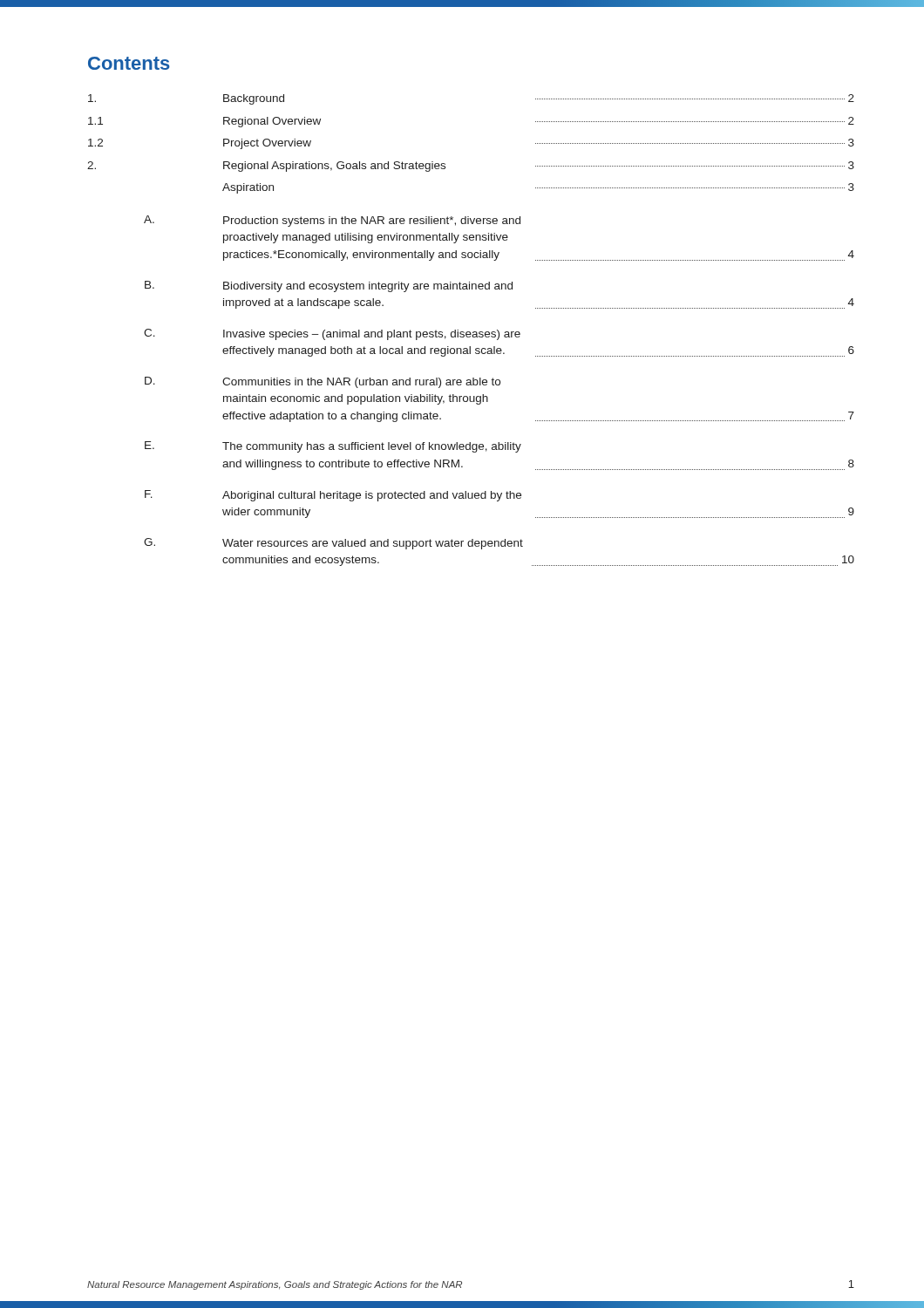Where is the passage that starts "D. Communities in the NAR"?

pyautogui.click(x=471, y=399)
